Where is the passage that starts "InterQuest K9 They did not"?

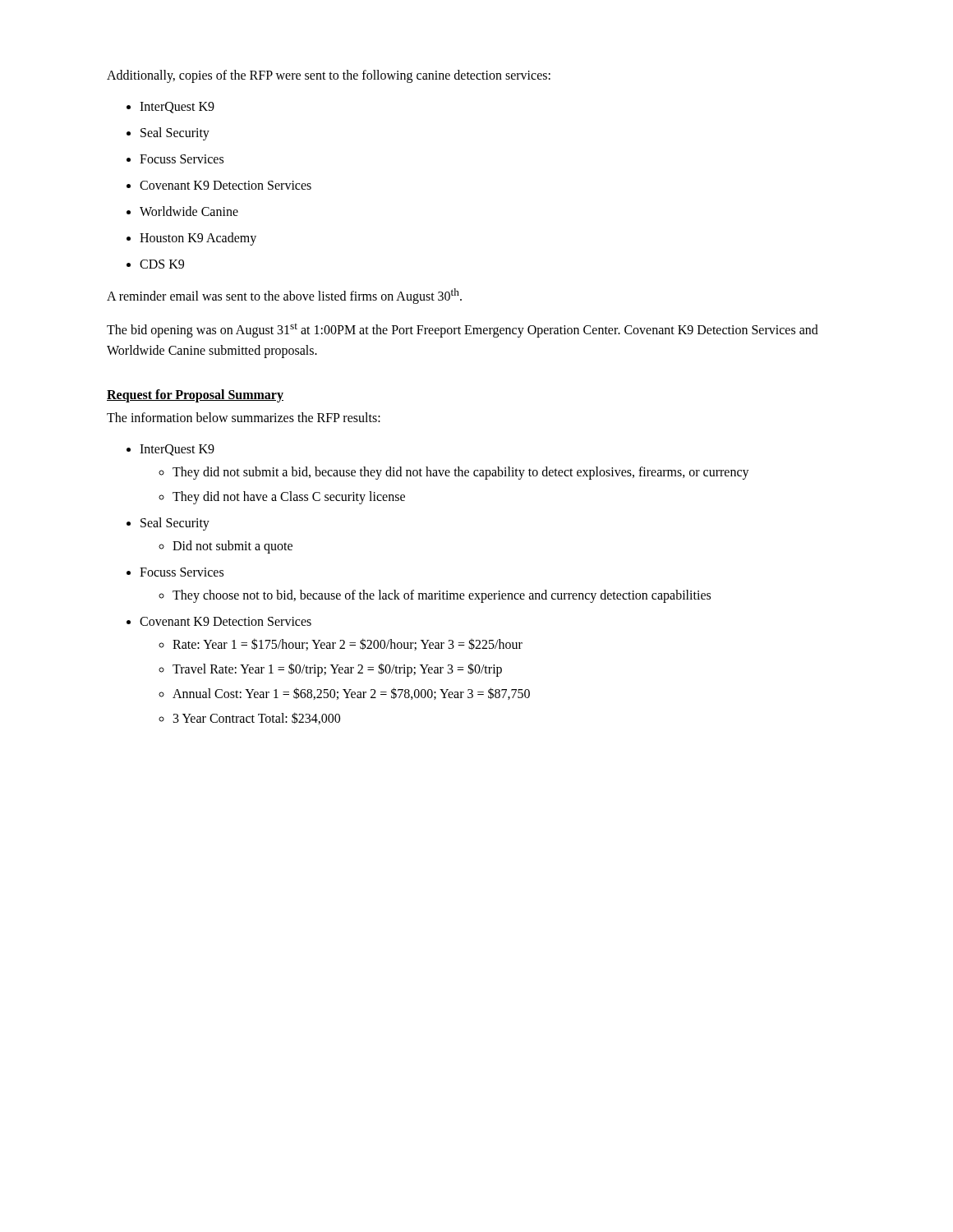493,474
